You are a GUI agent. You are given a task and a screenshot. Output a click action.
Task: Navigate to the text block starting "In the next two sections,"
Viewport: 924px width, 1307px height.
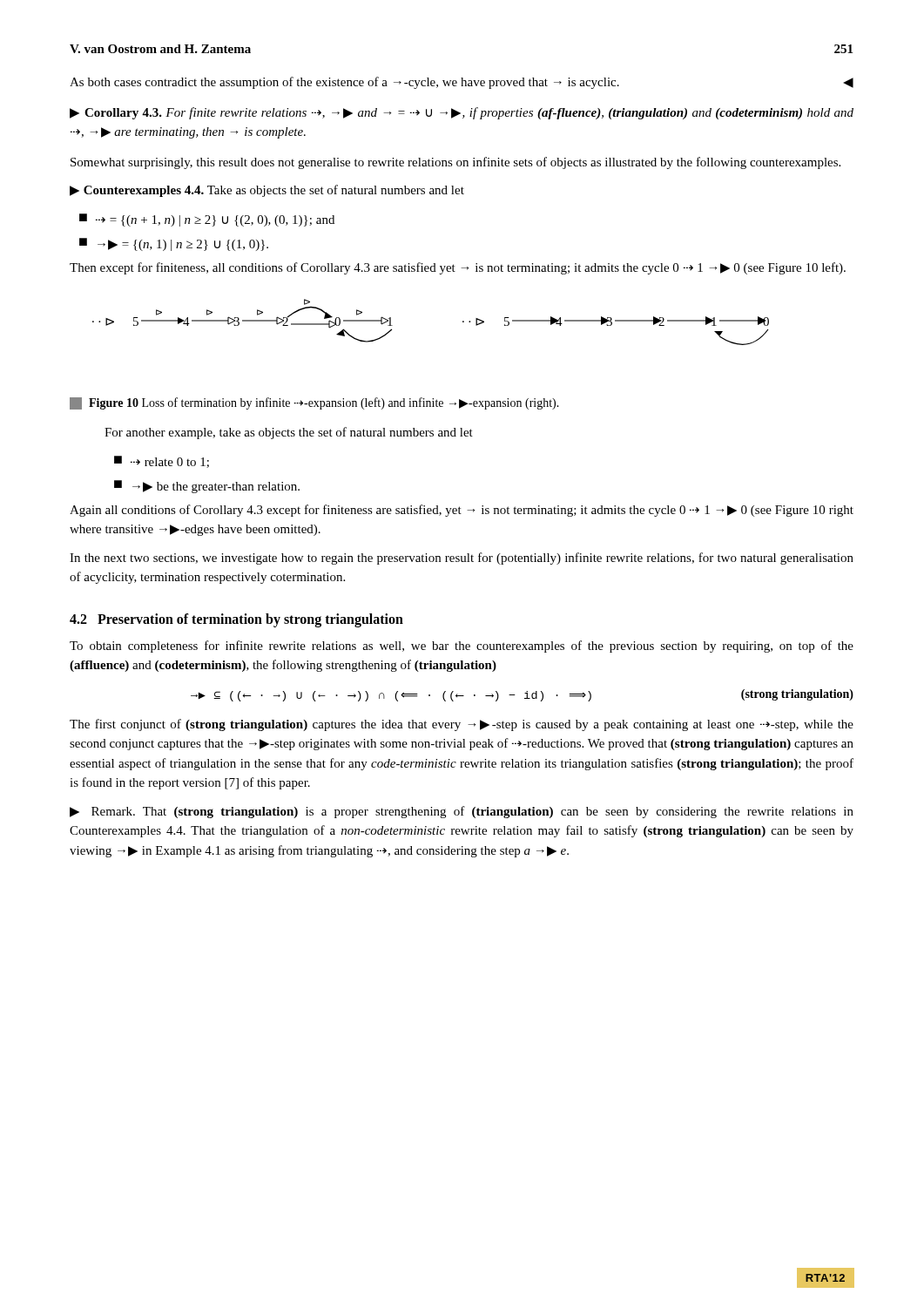click(462, 567)
